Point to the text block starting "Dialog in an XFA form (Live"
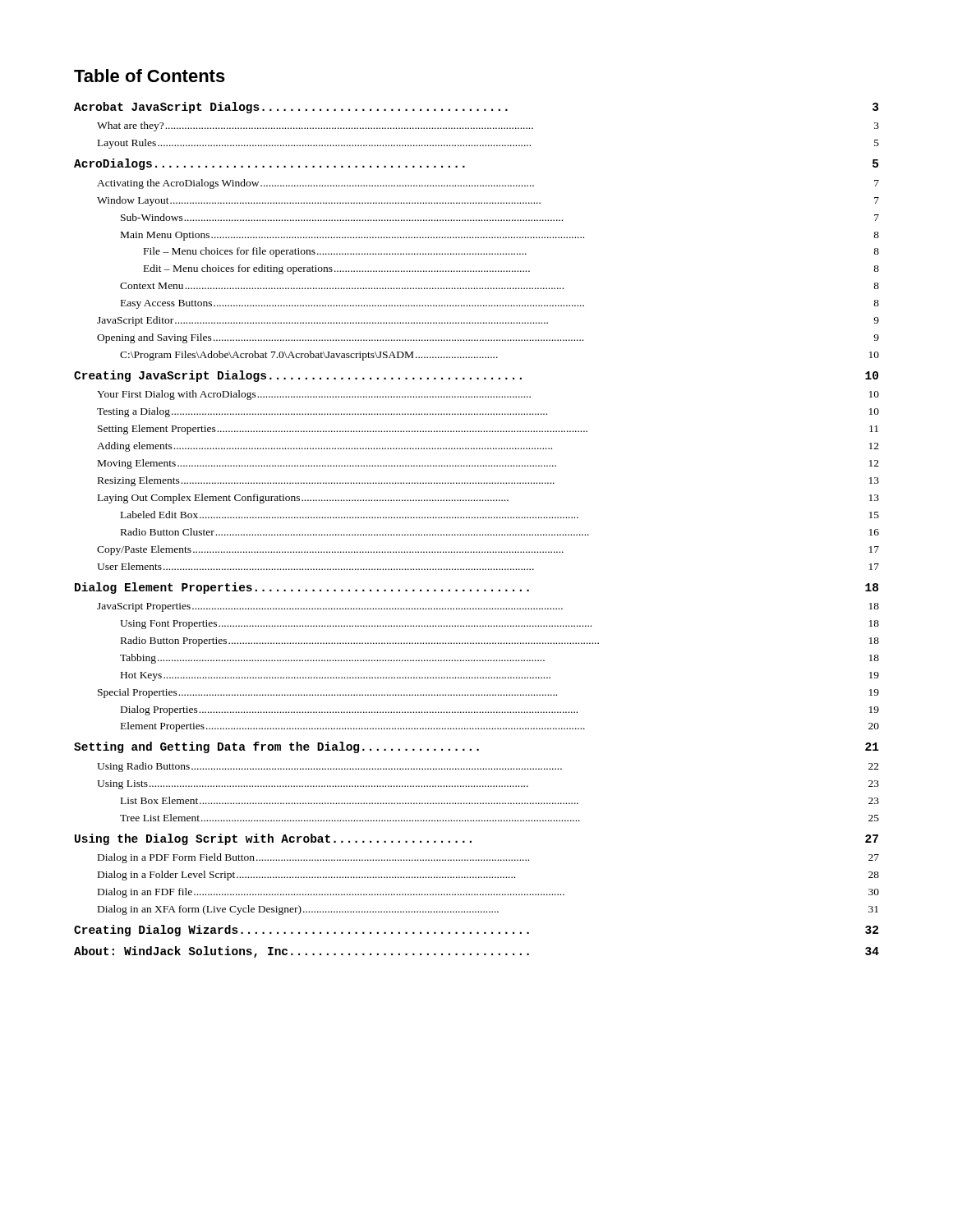953x1232 pixels. pyautogui.click(x=488, y=909)
